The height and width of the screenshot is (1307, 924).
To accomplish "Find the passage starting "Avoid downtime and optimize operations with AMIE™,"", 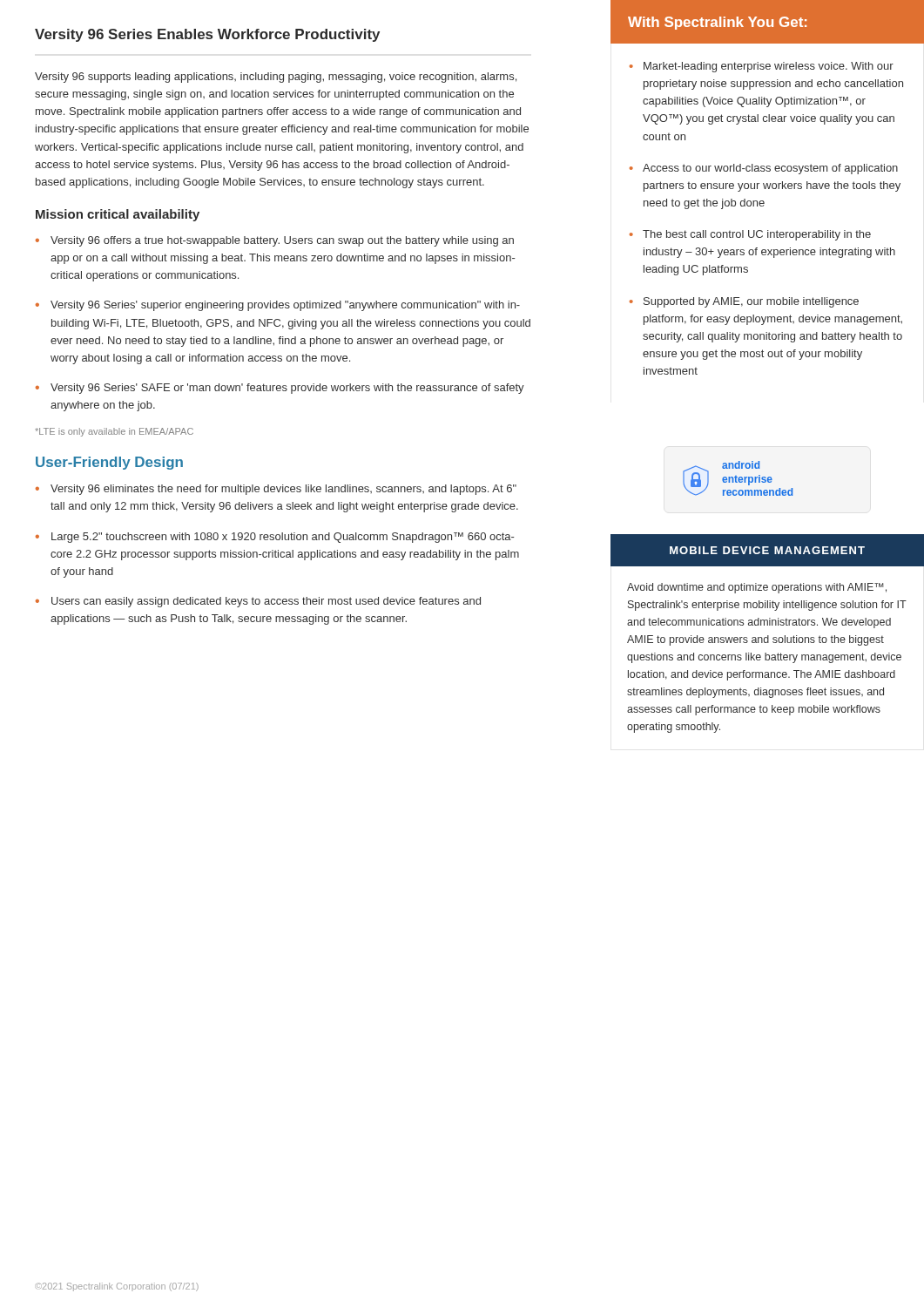I will tap(767, 657).
